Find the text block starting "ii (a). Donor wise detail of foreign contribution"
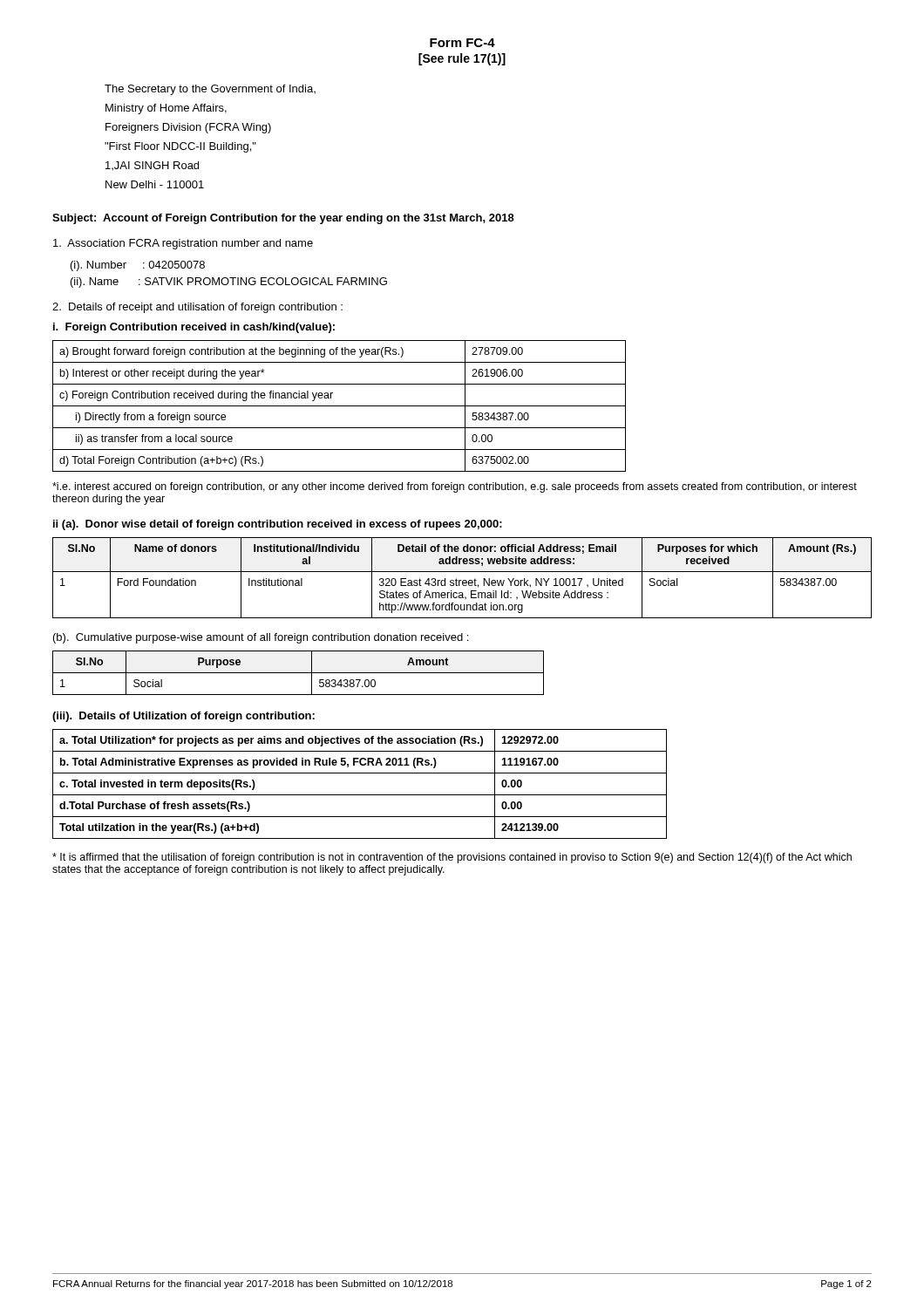924x1308 pixels. [x=277, y=523]
